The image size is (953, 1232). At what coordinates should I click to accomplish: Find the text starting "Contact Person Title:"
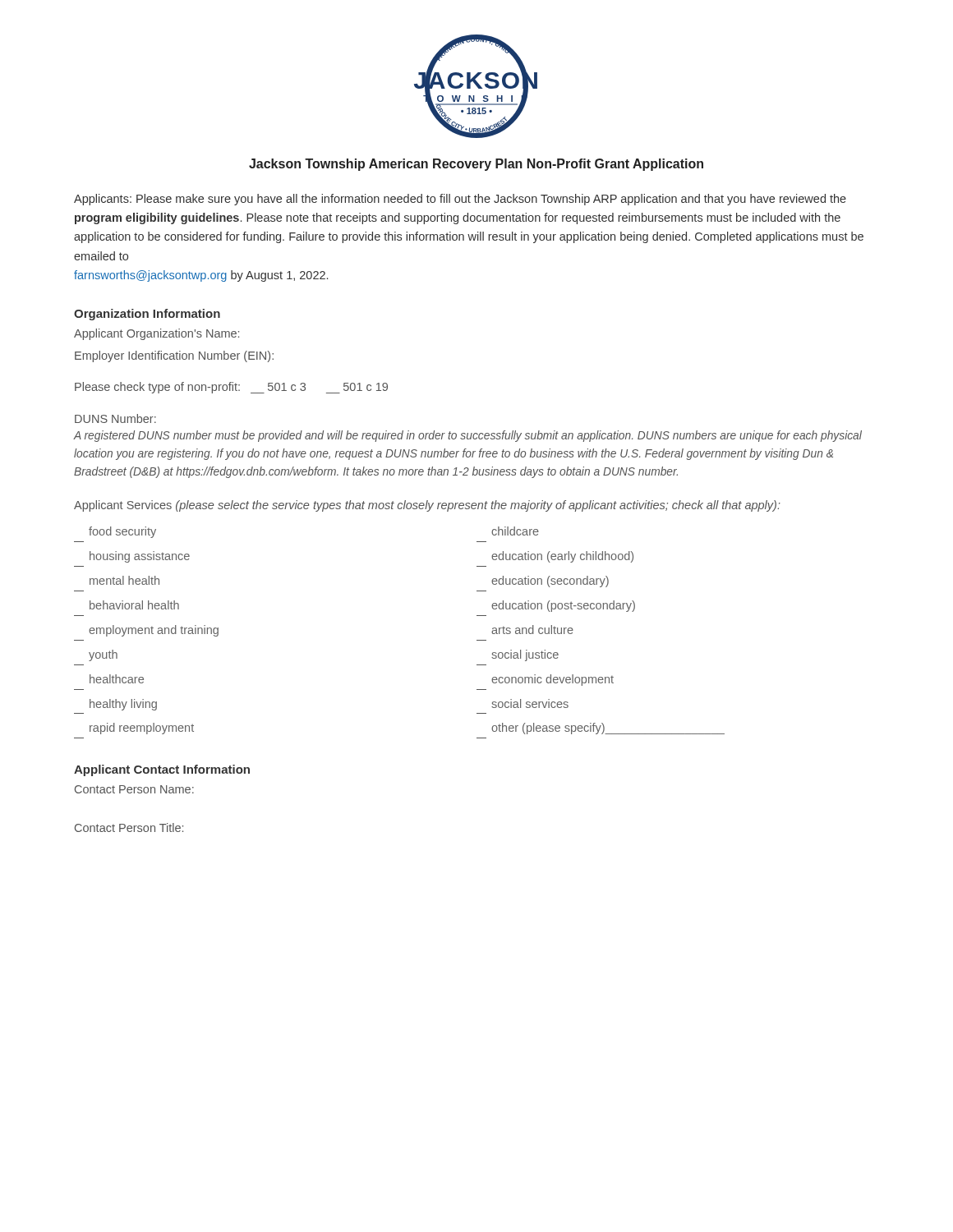pos(129,828)
